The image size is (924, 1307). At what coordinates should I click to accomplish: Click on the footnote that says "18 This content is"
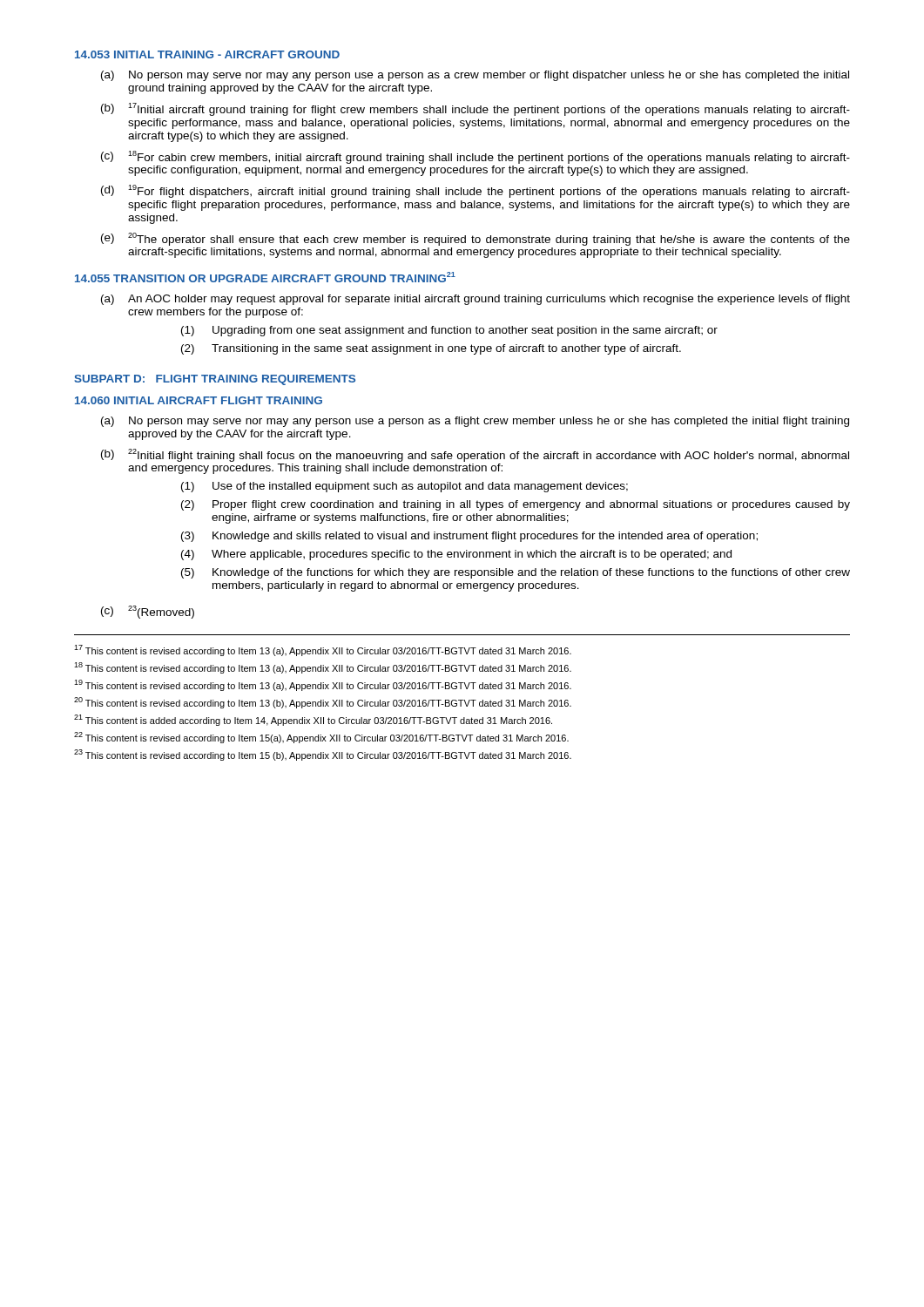pyautogui.click(x=323, y=666)
